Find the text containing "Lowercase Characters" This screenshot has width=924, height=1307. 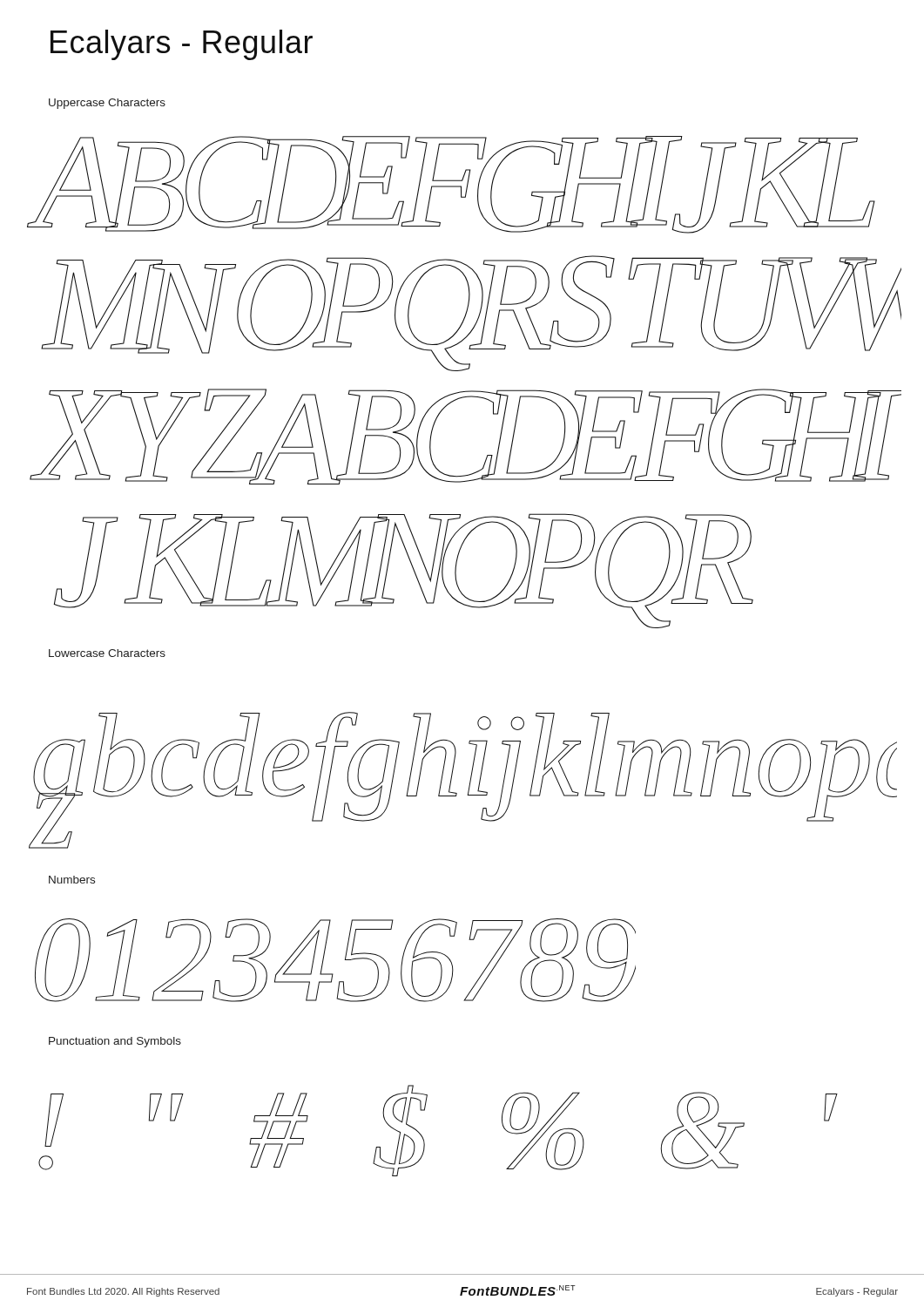click(107, 653)
